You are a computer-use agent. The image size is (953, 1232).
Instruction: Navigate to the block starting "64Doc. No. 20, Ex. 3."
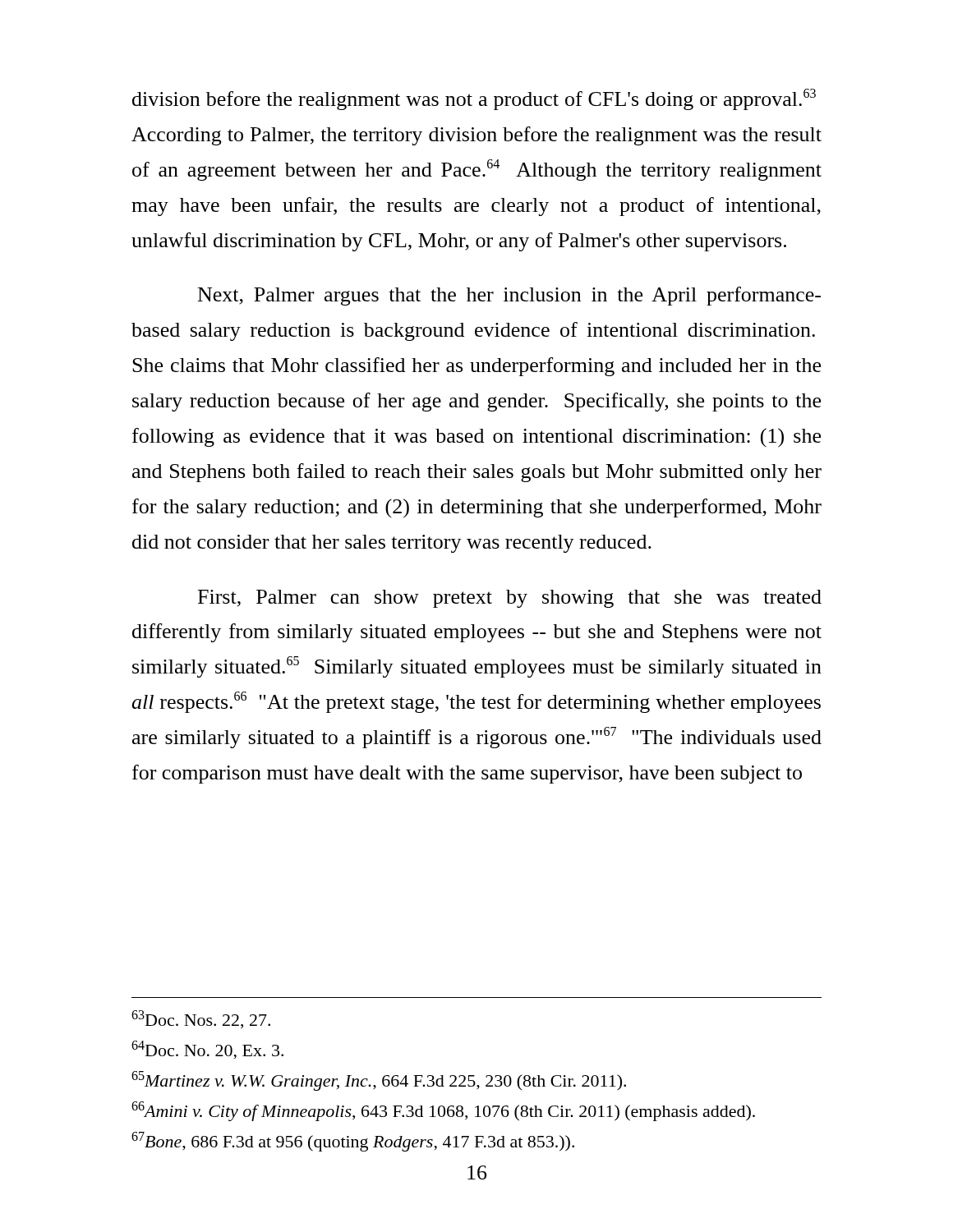pos(208,1049)
